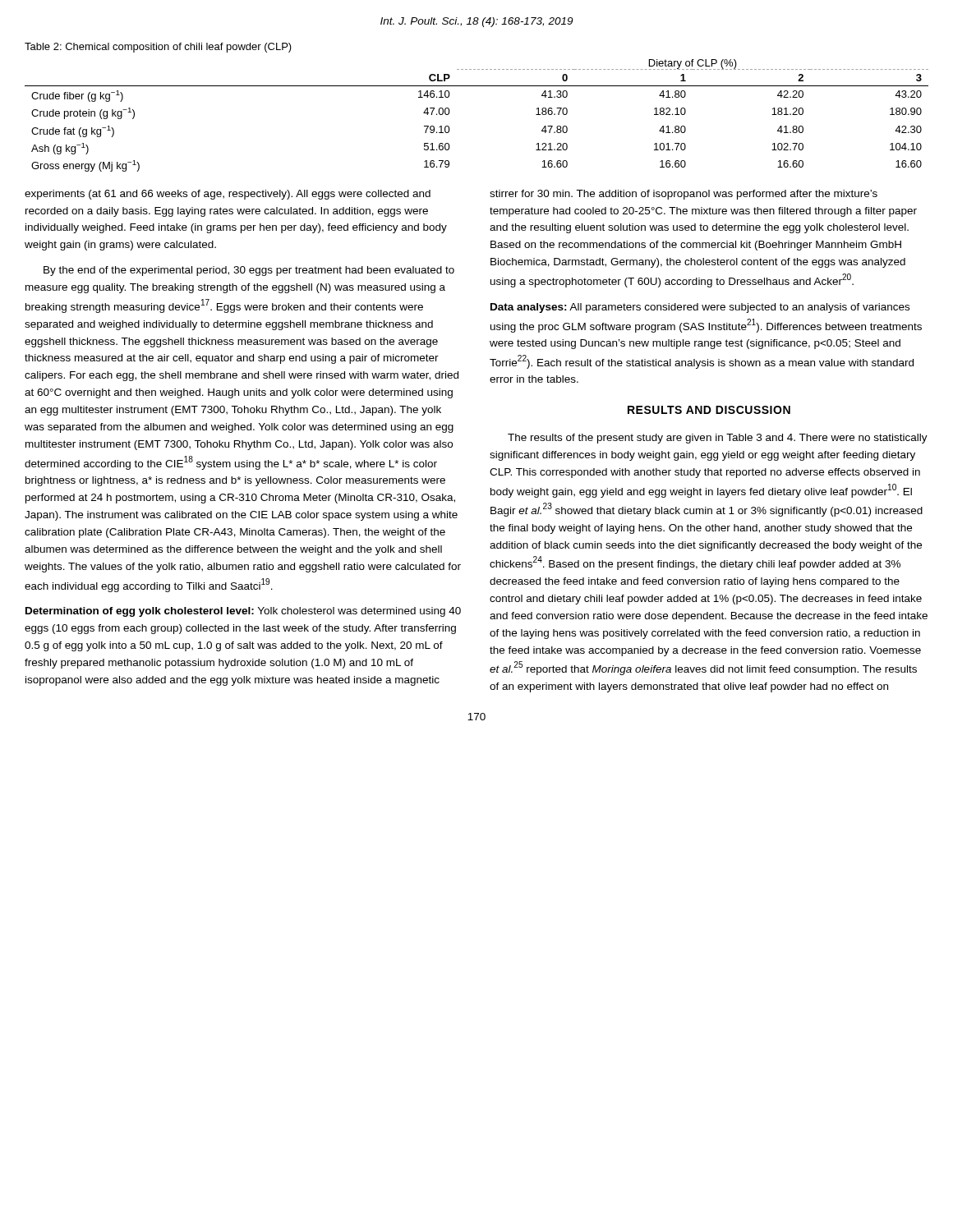Point to the block beginning "The results of the present study are given"

[x=709, y=562]
